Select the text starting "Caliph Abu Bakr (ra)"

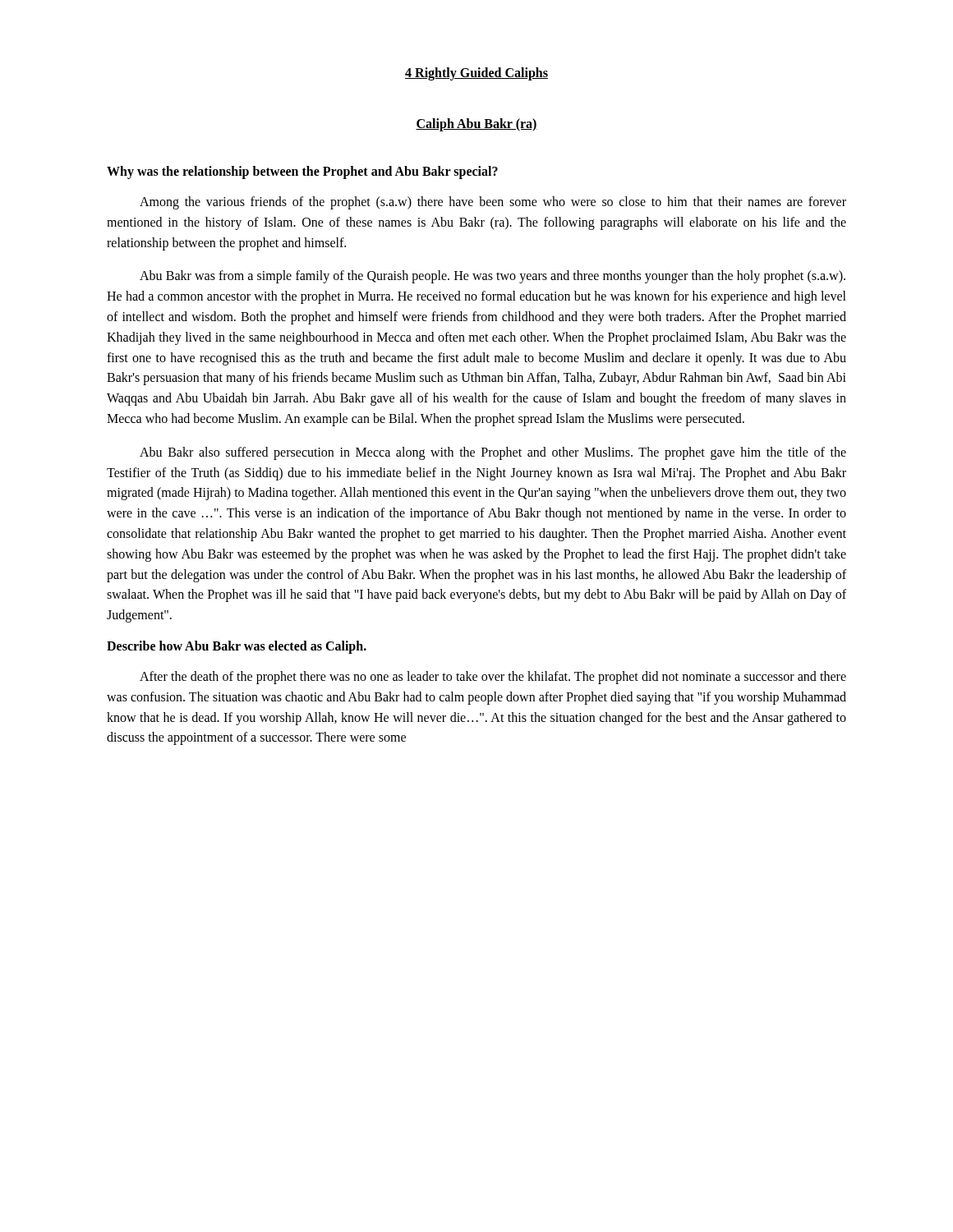pos(476,124)
